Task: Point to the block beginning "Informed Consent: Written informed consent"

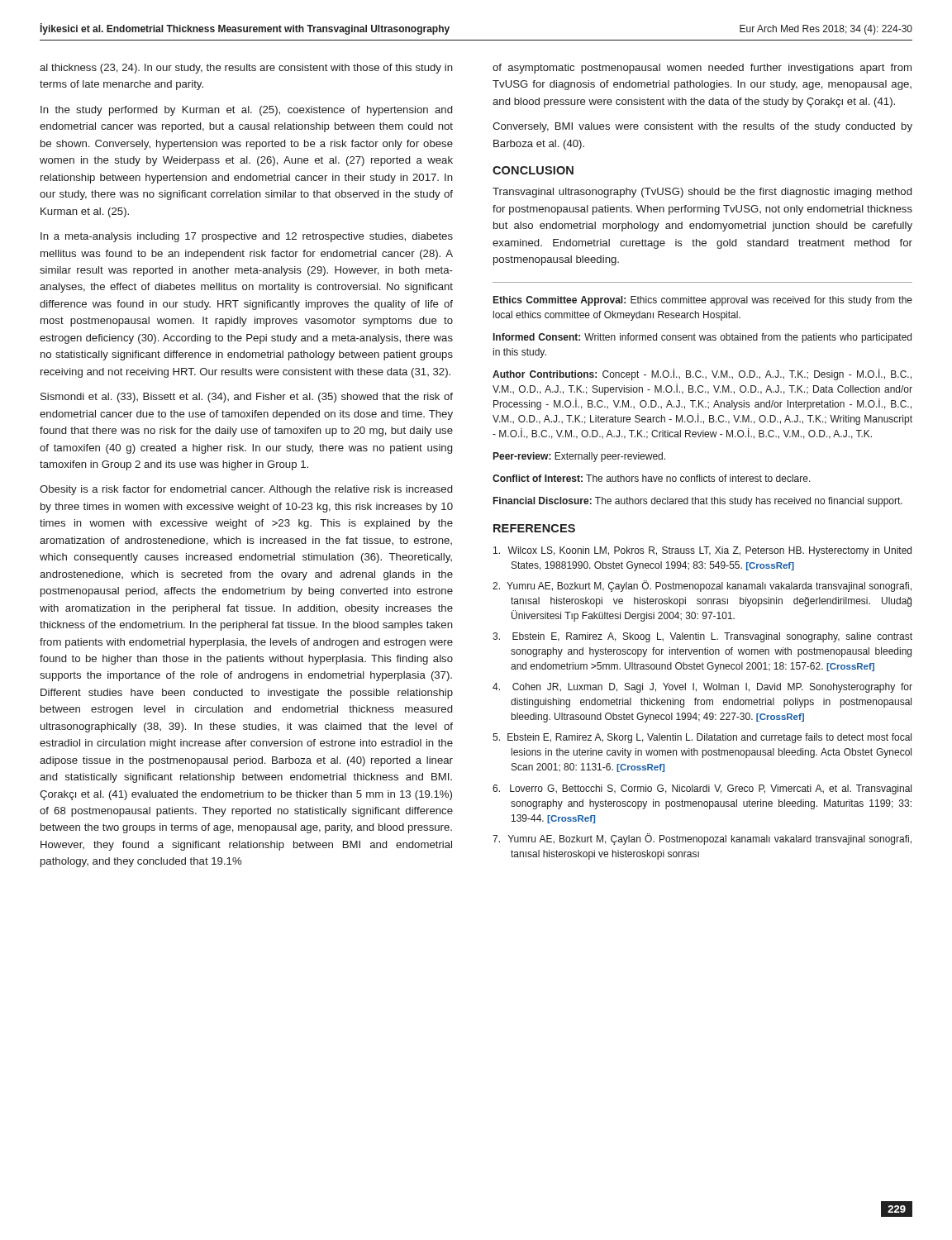Action: click(x=702, y=344)
